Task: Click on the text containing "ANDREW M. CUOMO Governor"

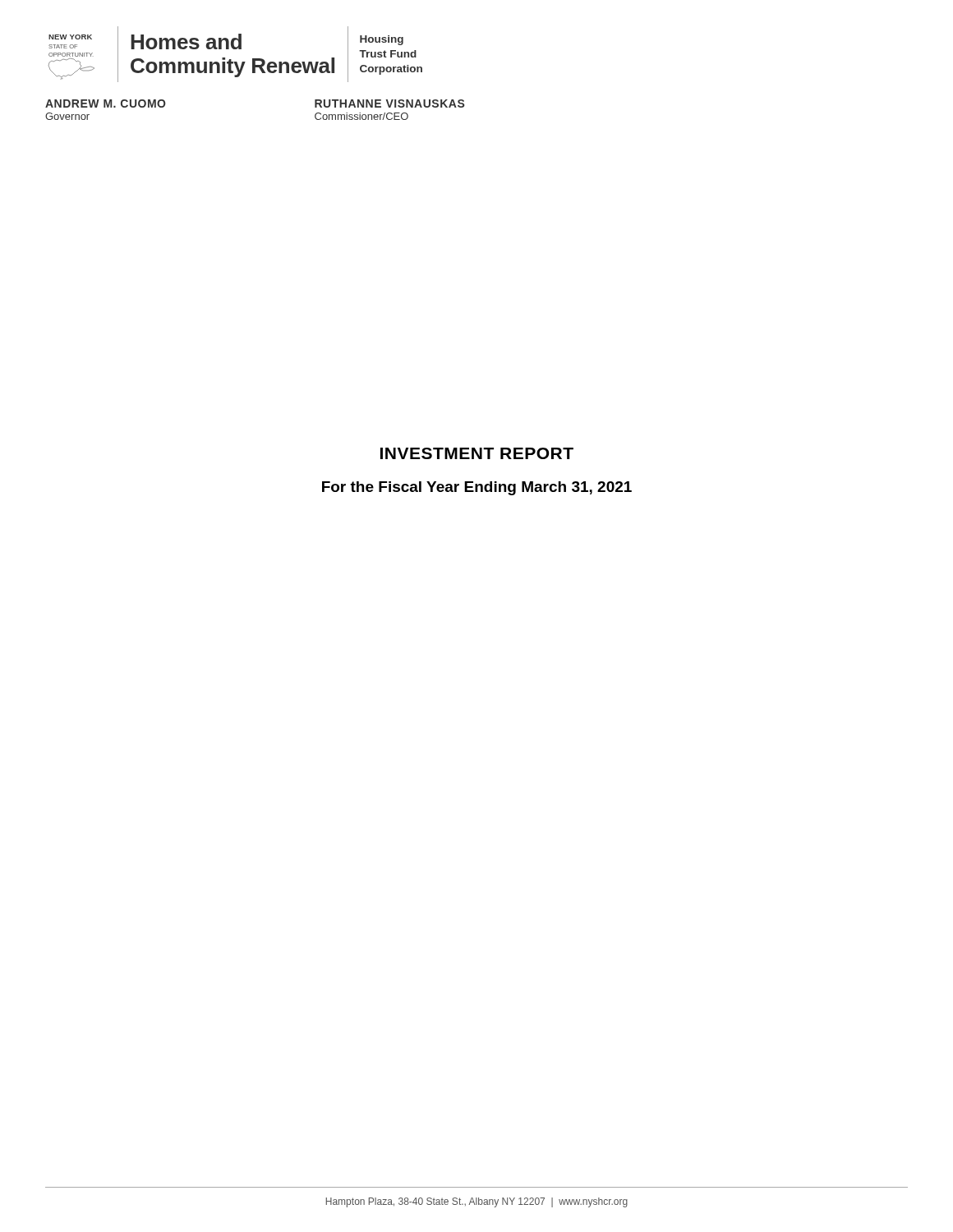Action: click(106, 110)
